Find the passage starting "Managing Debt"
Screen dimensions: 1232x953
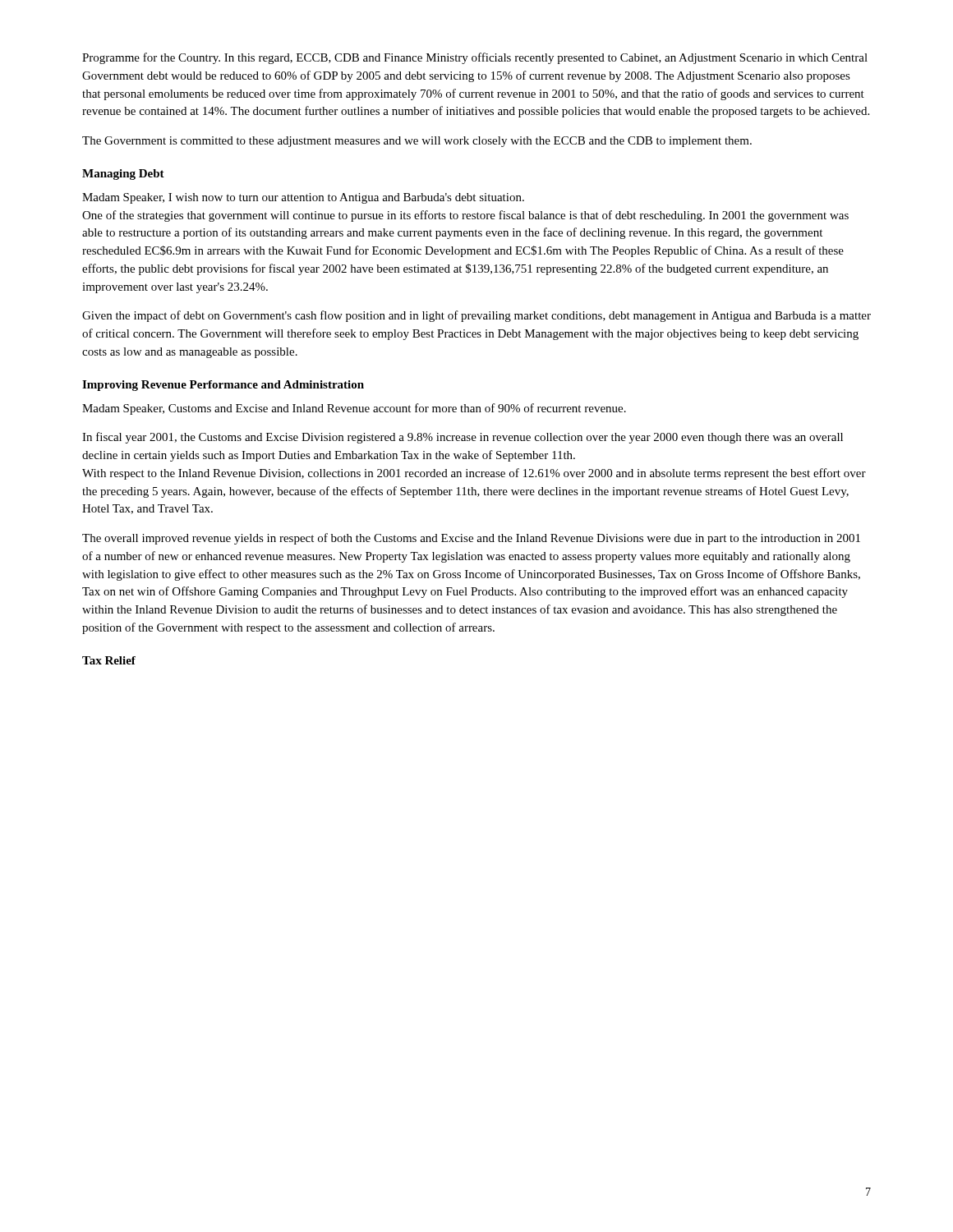pyautogui.click(x=123, y=173)
